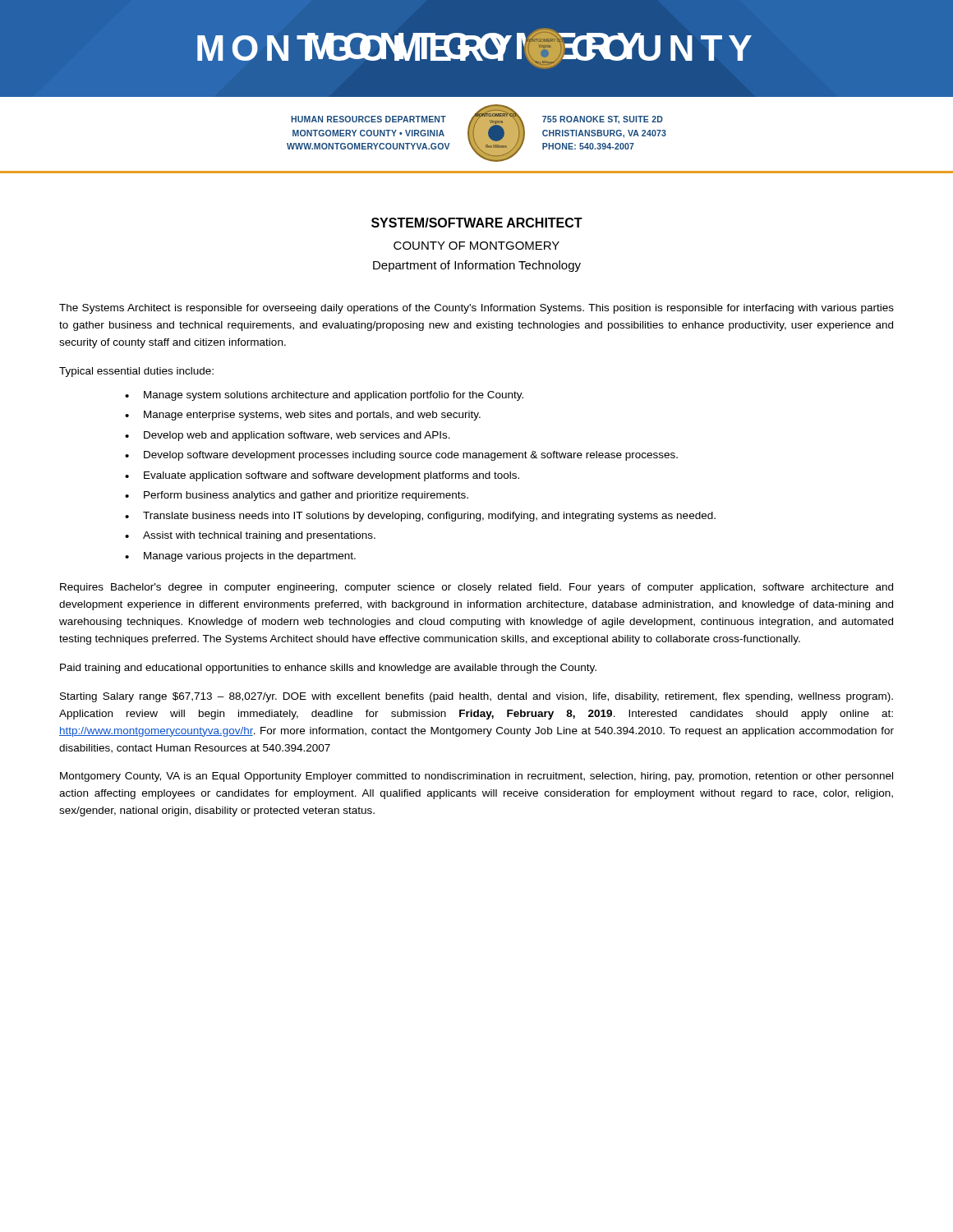Point to the block beginning "Montgomery County, VA is an Equal Opportunity Employer"
The height and width of the screenshot is (1232, 953).
coord(476,793)
